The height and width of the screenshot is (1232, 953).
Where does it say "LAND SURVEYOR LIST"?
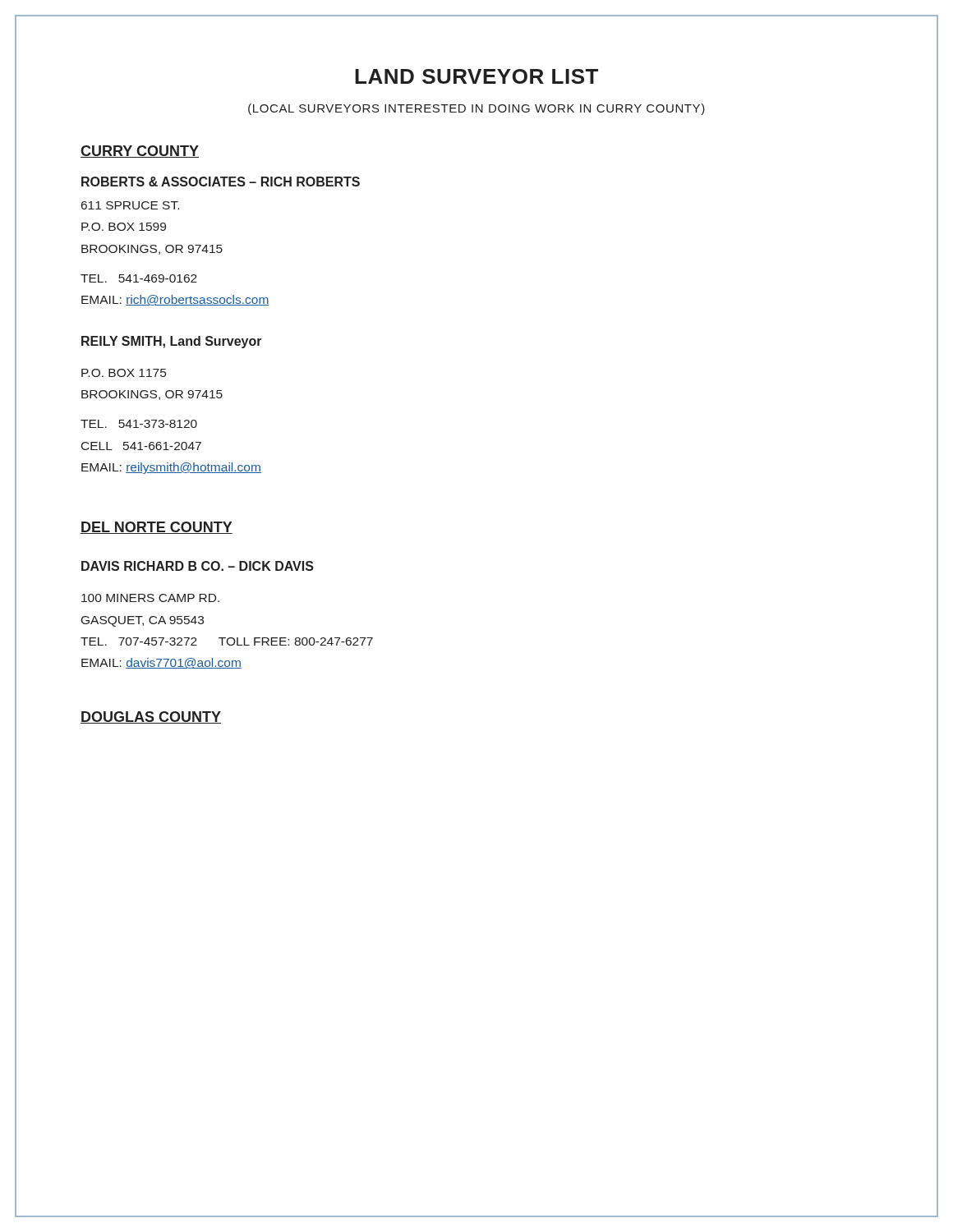pos(476,76)
